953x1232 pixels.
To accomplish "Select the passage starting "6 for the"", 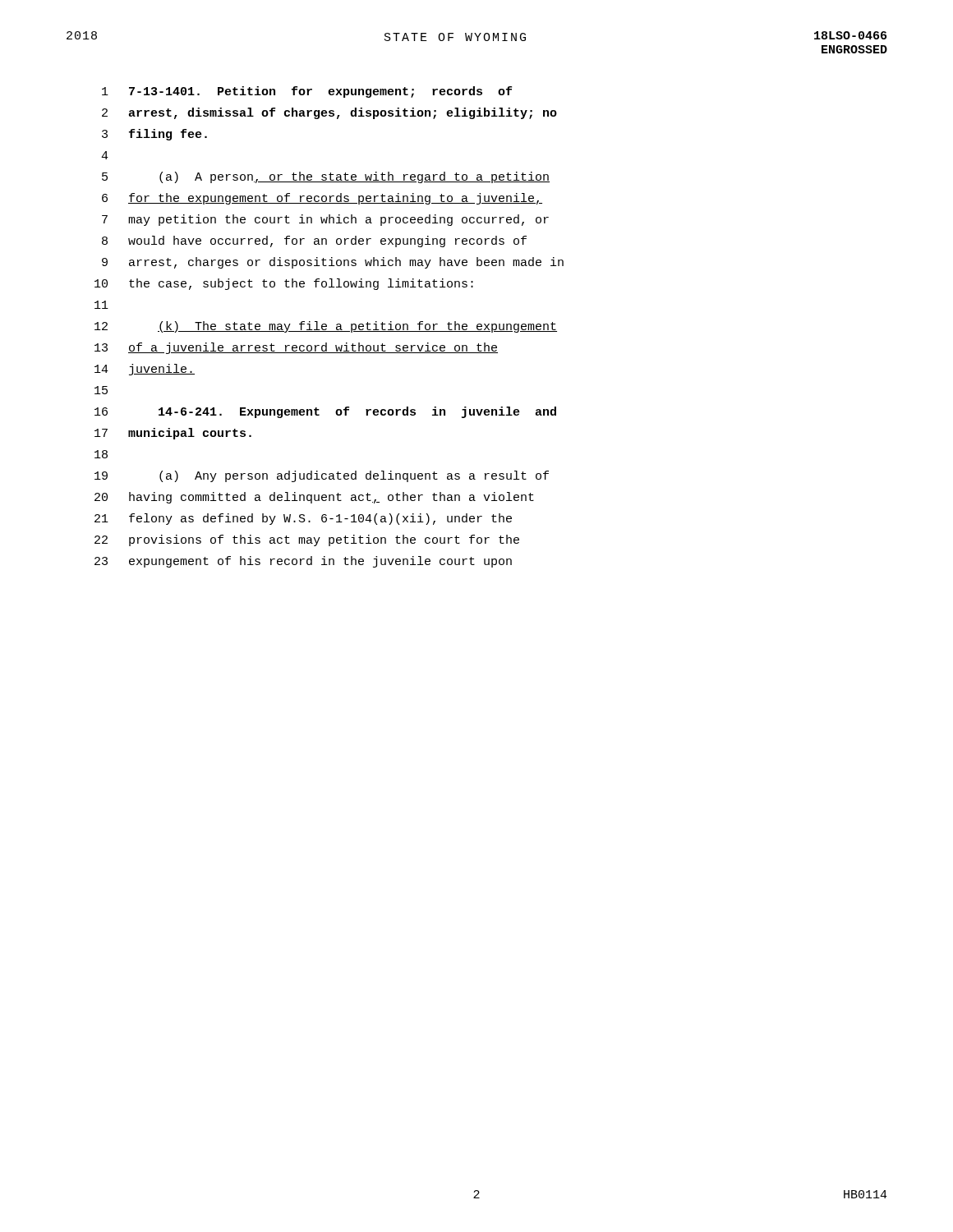I will 476,200.
